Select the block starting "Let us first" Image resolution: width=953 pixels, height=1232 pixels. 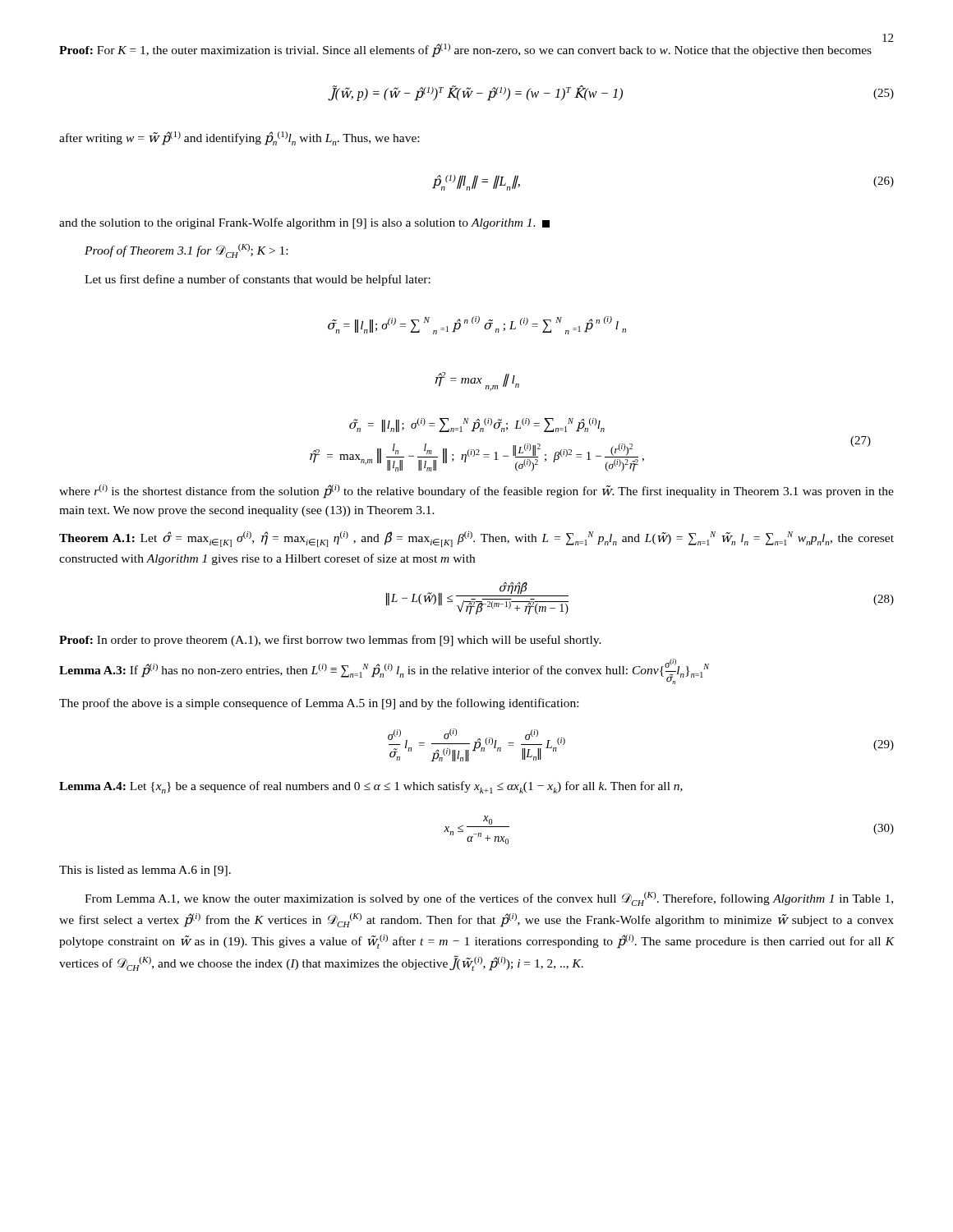[258, 279]
